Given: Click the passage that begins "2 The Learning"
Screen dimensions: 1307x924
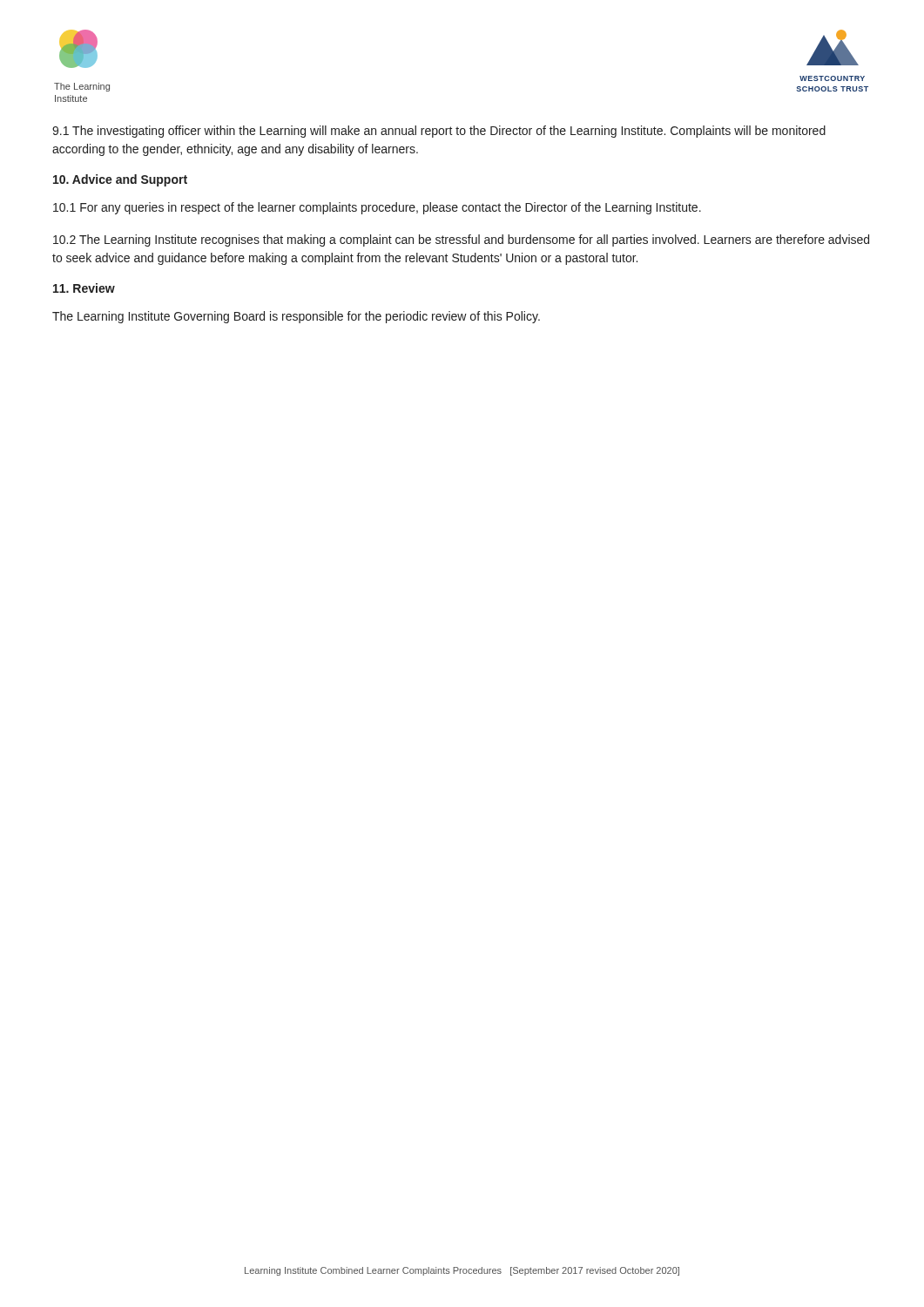Looking at the screenshot, I should coord(462,249).
